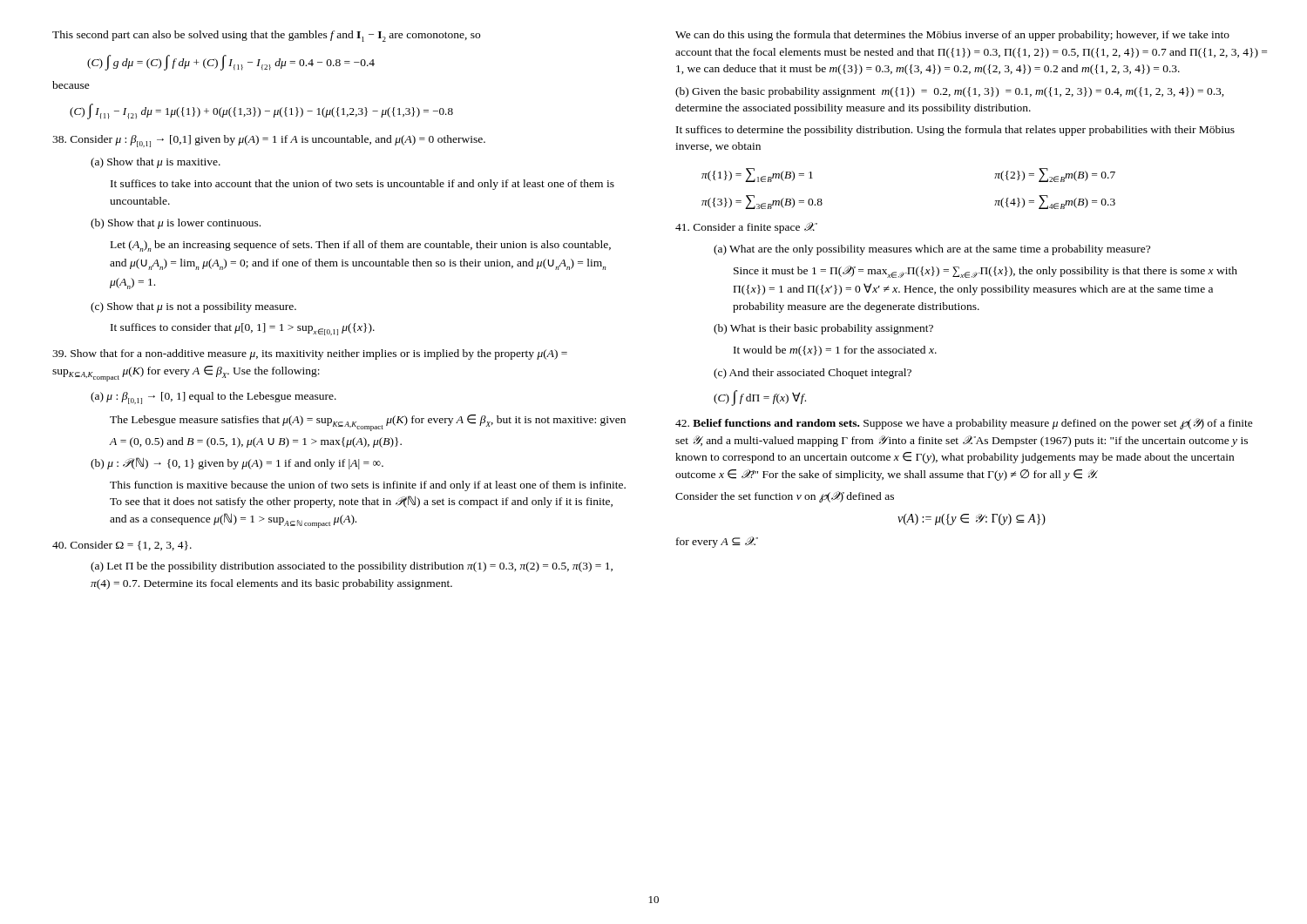The height and width of the screenshot is (924, 1307).
Task: Click the passage that begins "40. Consider Ω ="
Action: pyautogui.click(x=122, y=544)
